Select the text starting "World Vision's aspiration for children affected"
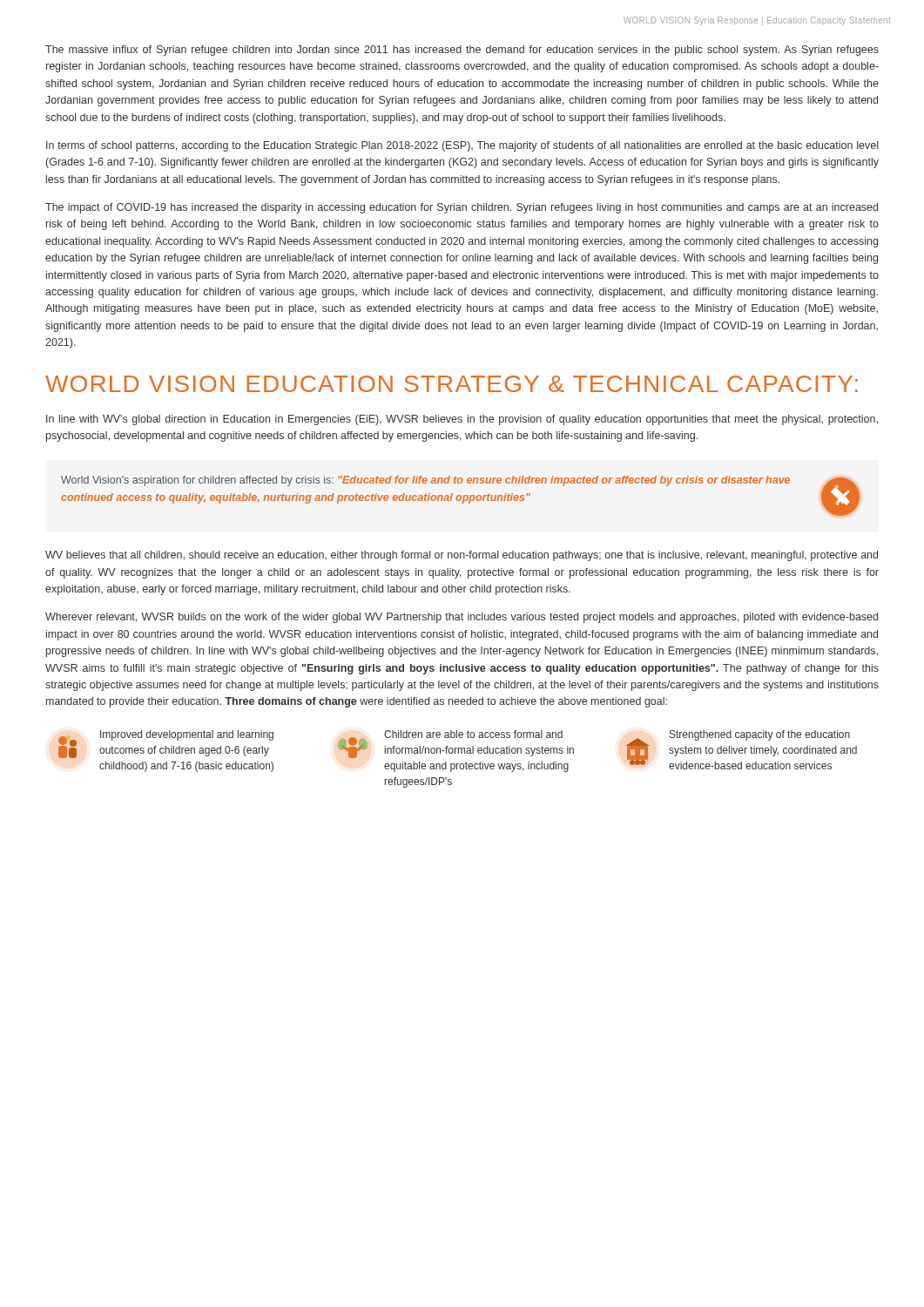924x1307 pixels. 426,489
